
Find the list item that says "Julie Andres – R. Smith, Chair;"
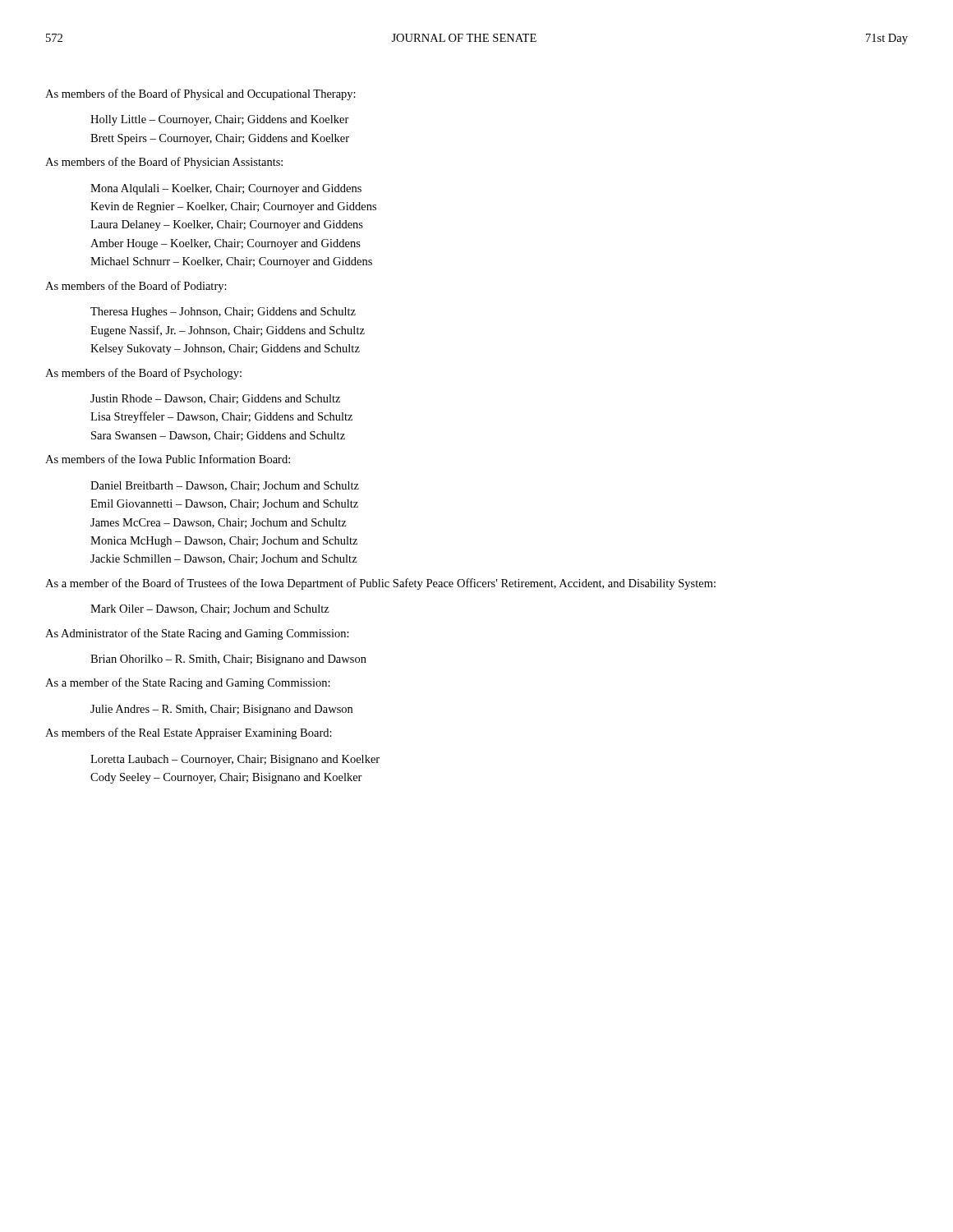tap(222, 709)
